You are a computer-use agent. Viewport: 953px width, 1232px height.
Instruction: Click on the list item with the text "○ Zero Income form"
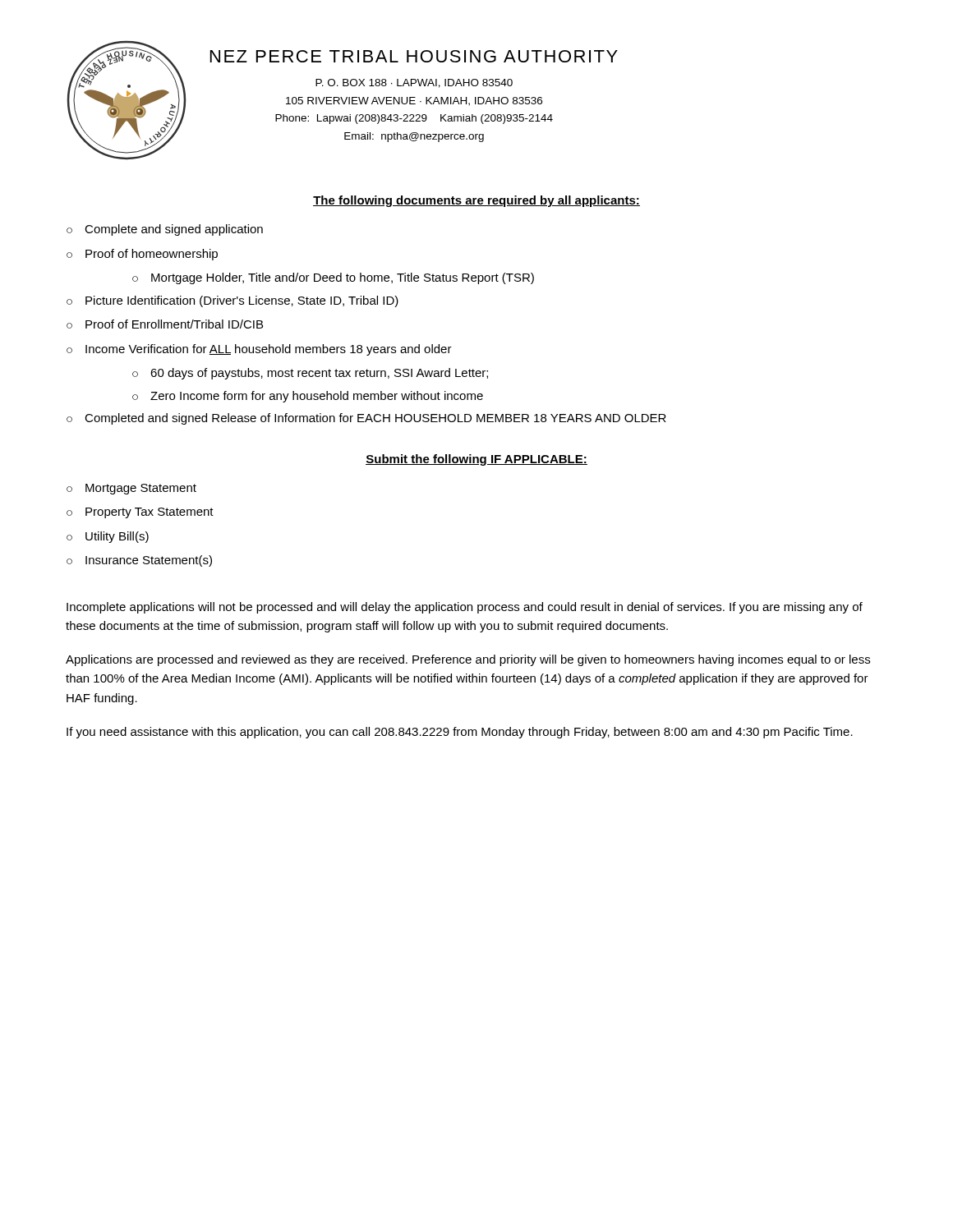pos(307,396)
